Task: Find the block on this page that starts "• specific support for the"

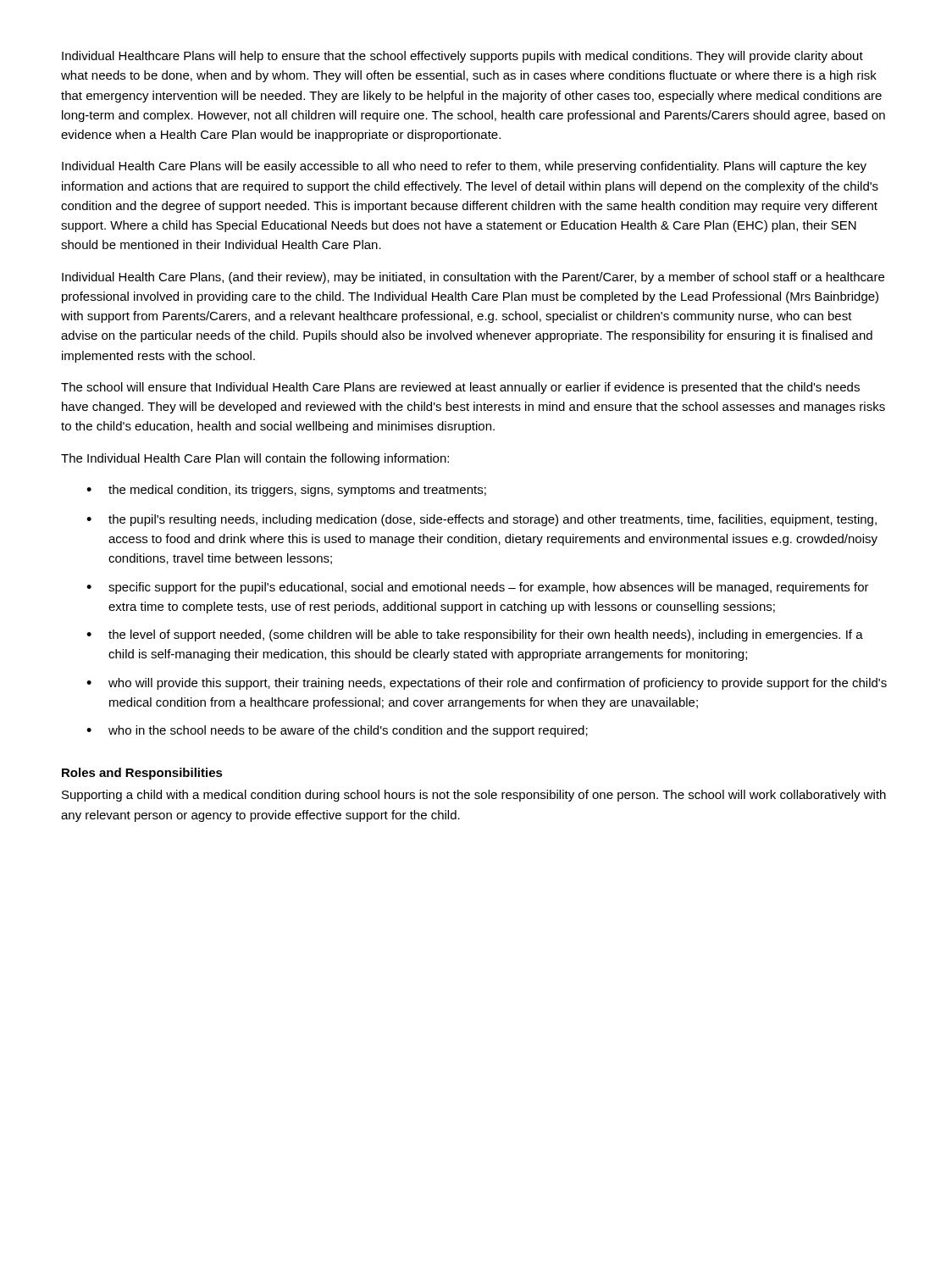Action: pos(489,596)
